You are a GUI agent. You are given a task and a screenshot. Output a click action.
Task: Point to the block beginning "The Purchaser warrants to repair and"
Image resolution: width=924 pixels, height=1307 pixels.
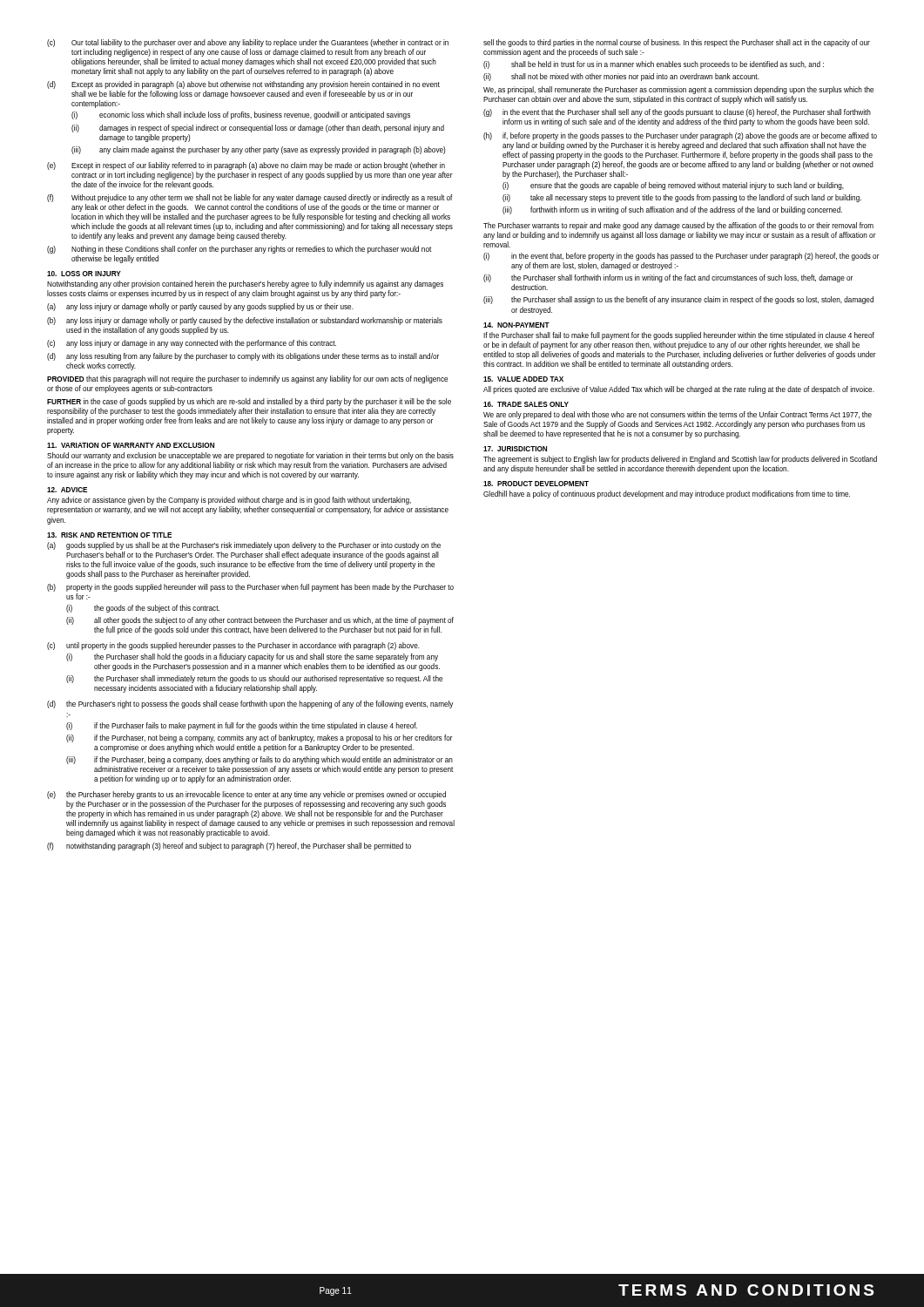(x=682, y=269)
